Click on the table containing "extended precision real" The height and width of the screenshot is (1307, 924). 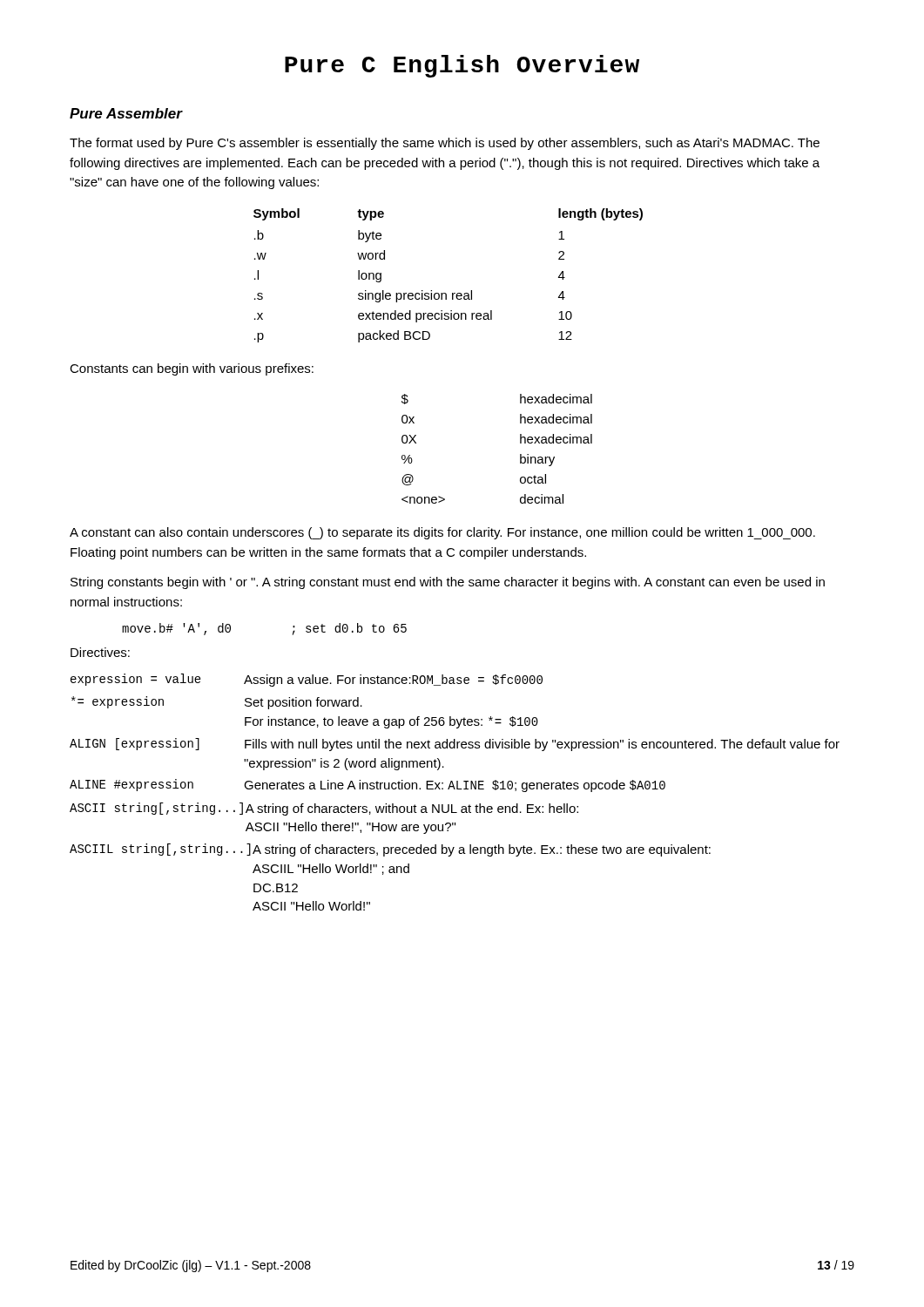coord(462,274)
